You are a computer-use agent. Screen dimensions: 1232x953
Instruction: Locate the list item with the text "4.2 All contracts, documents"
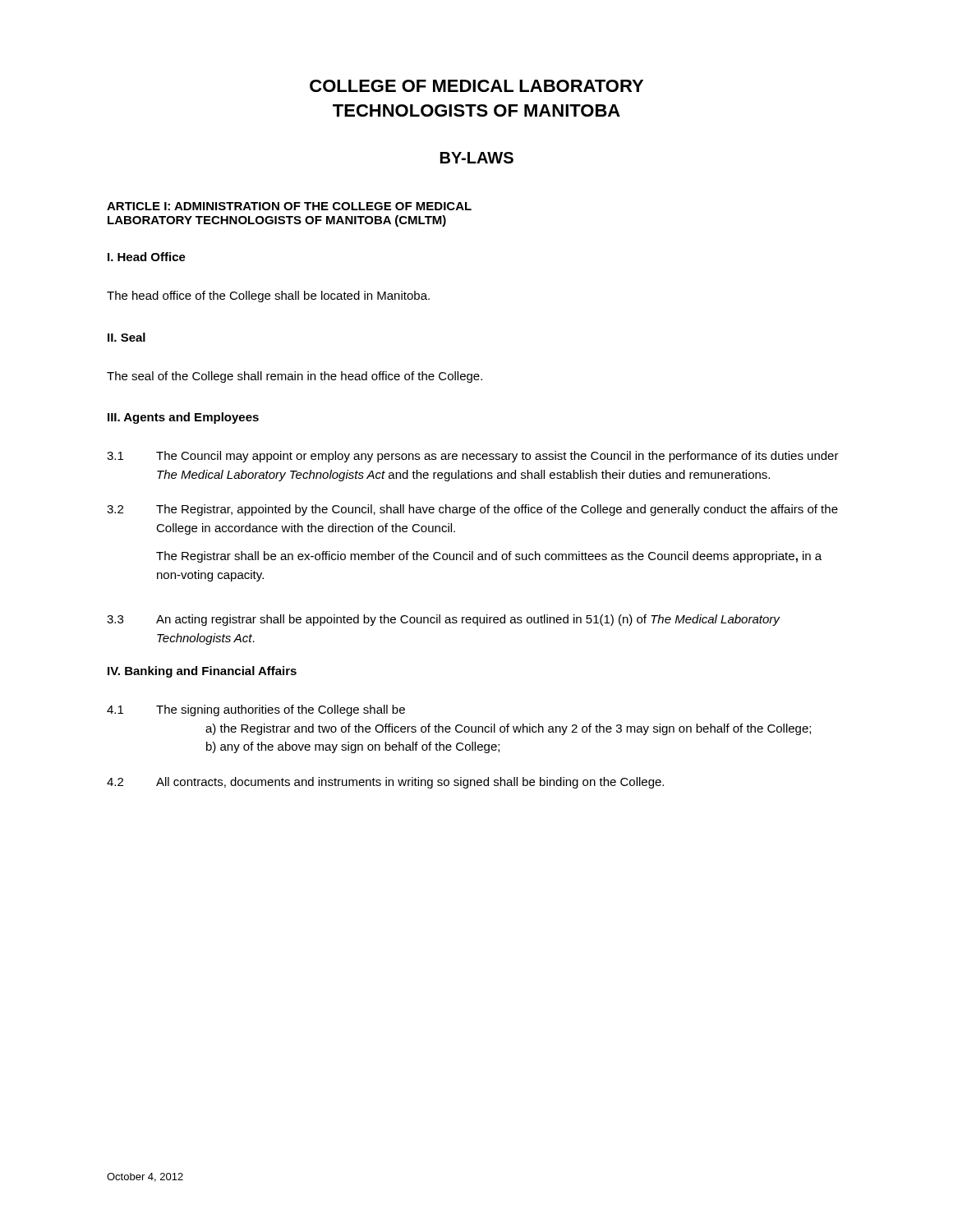tap(476, 782)
